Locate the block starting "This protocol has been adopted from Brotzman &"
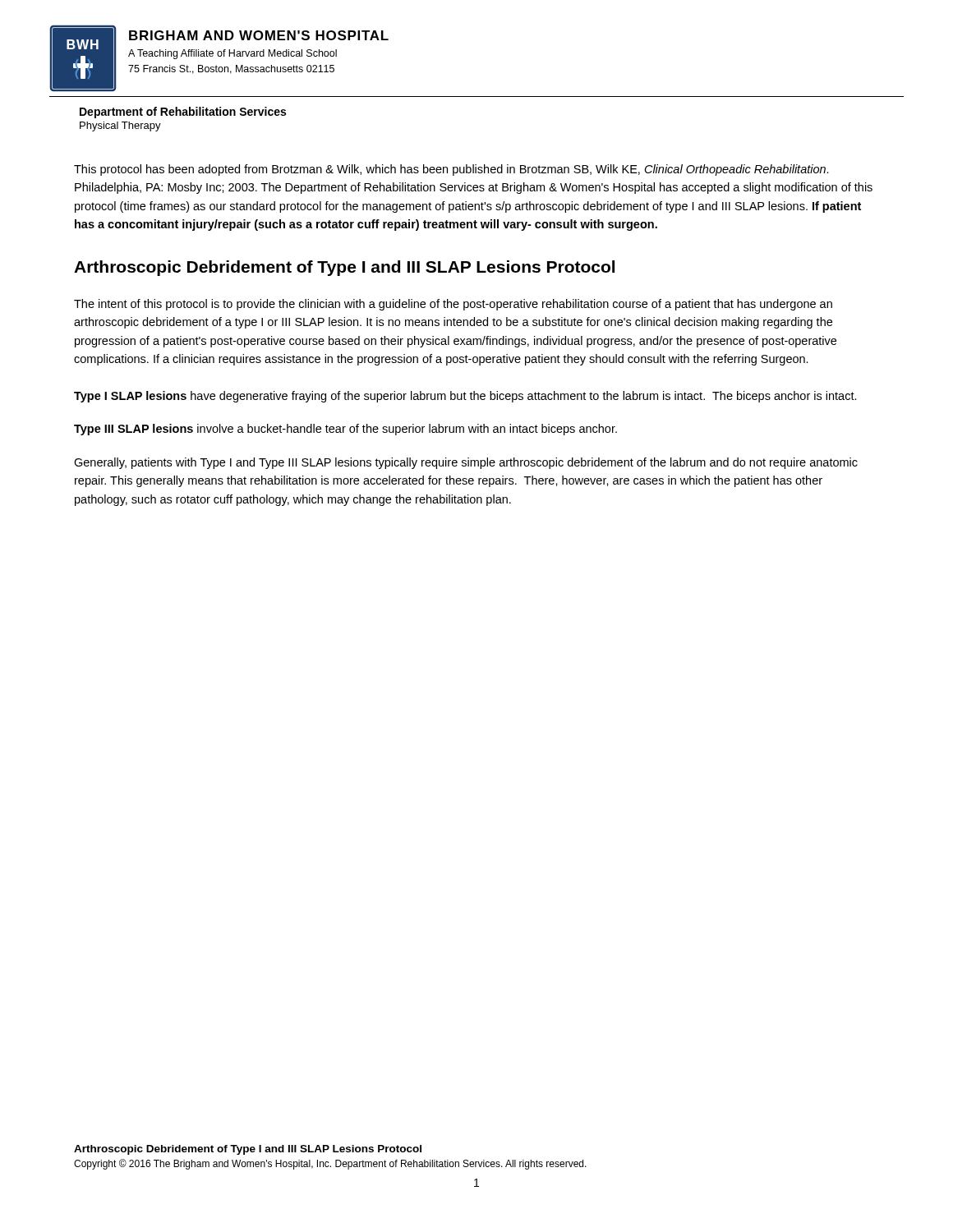This screenshot has height=1232, width=953. coord(473,197)
